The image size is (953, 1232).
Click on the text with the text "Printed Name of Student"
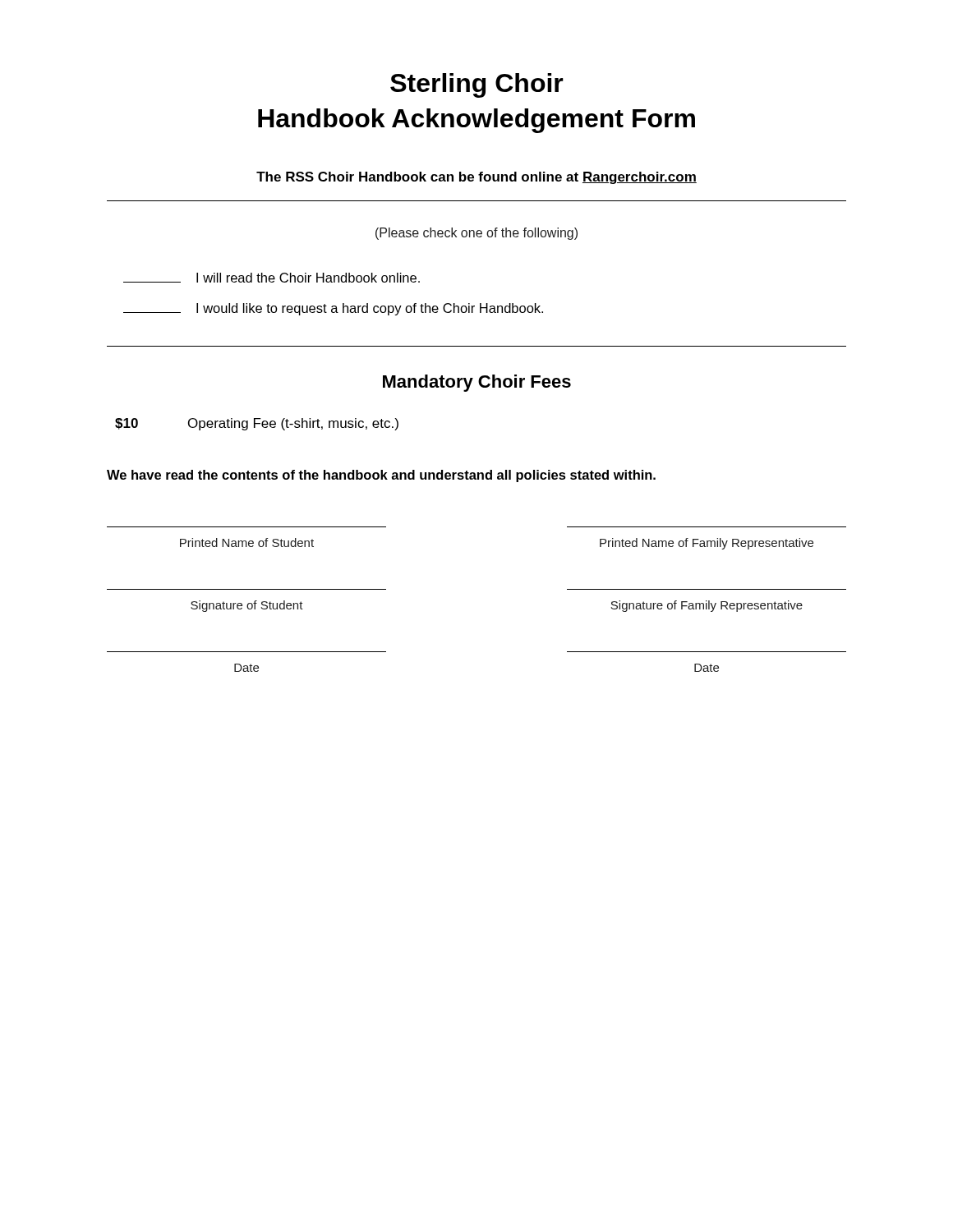click(x=246, y=538)
